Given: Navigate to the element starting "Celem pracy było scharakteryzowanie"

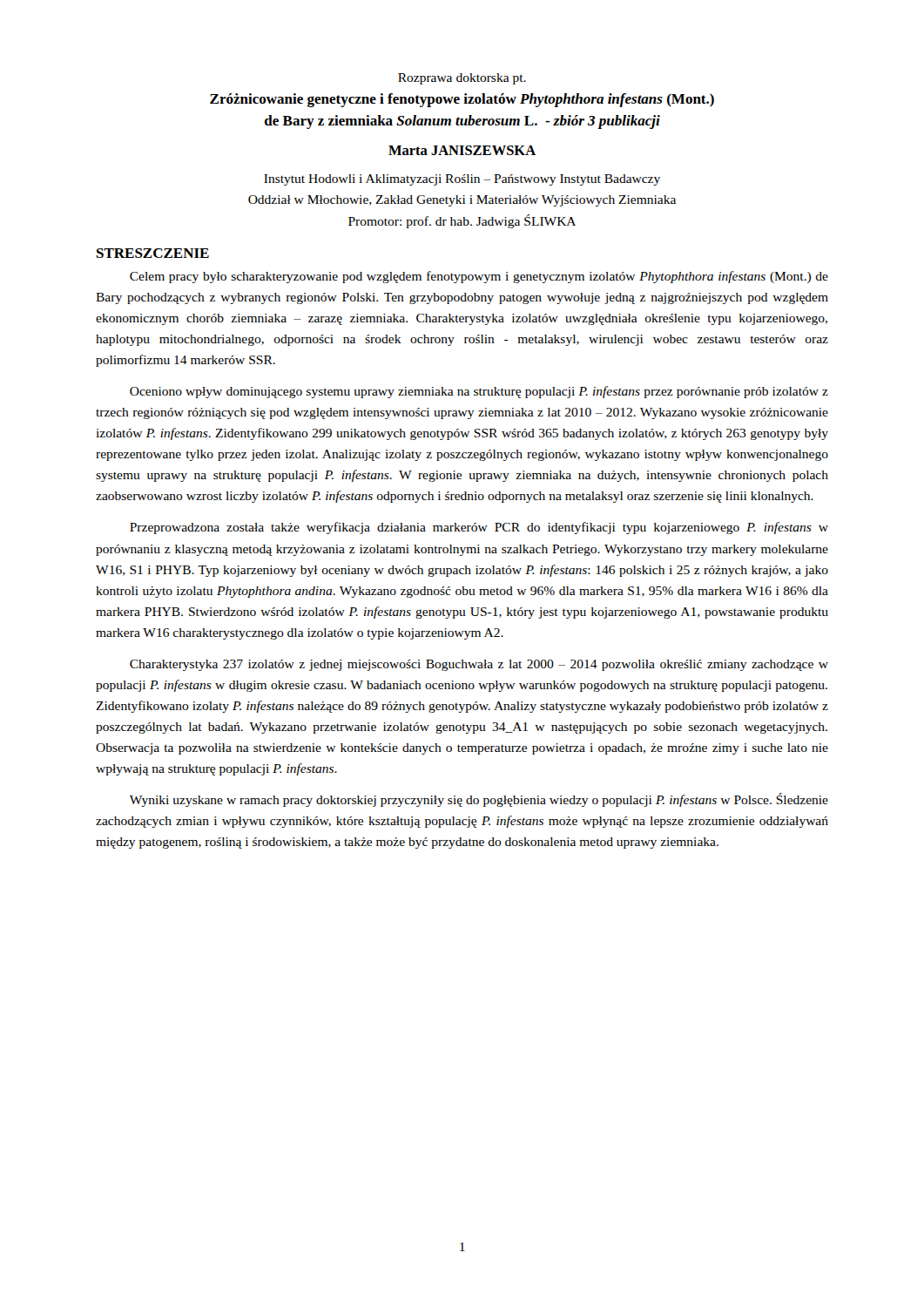Looking at the screenshot, I should [x=462, y=318].
